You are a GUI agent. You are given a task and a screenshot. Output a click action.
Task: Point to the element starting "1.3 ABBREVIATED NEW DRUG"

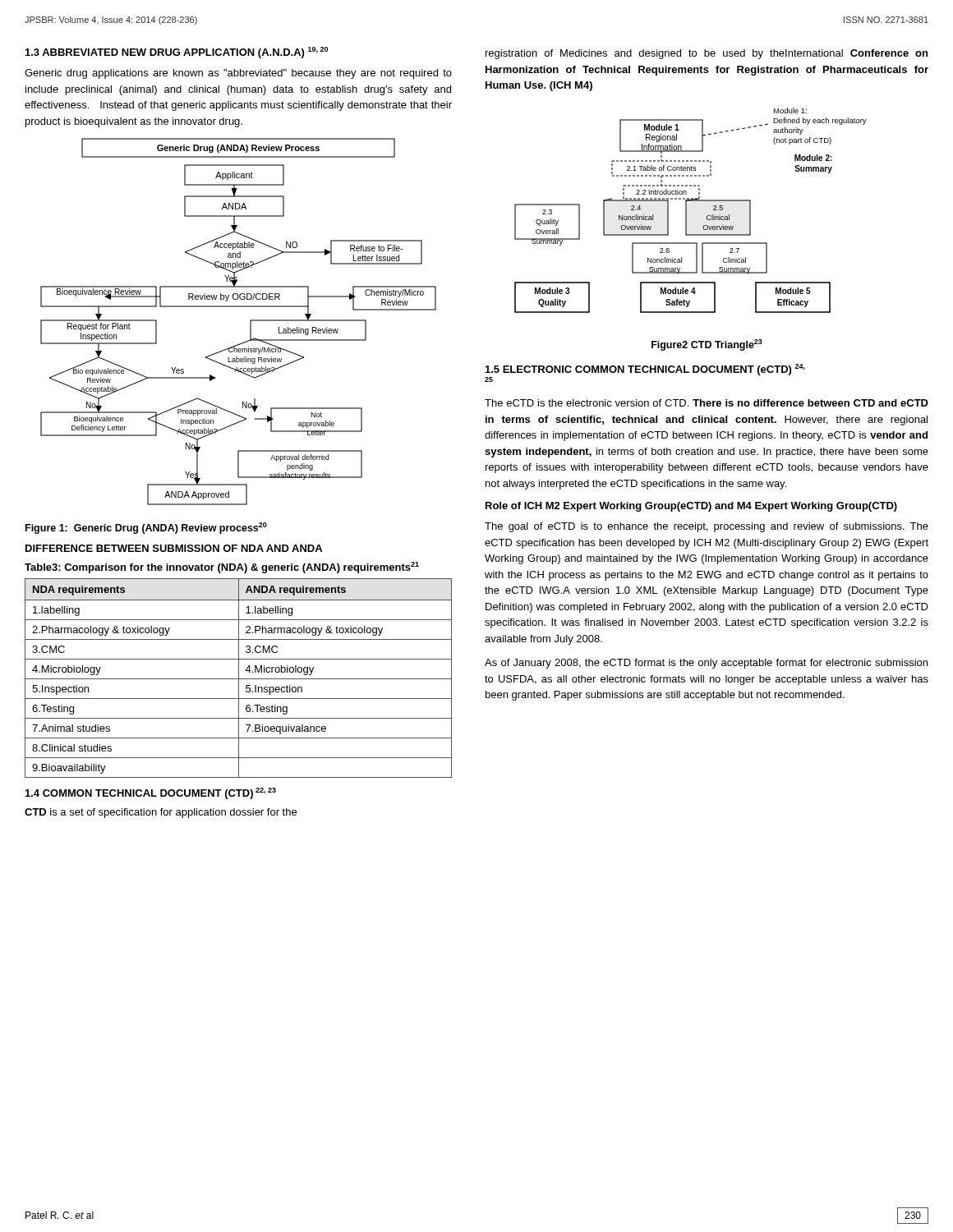point(176,52)
